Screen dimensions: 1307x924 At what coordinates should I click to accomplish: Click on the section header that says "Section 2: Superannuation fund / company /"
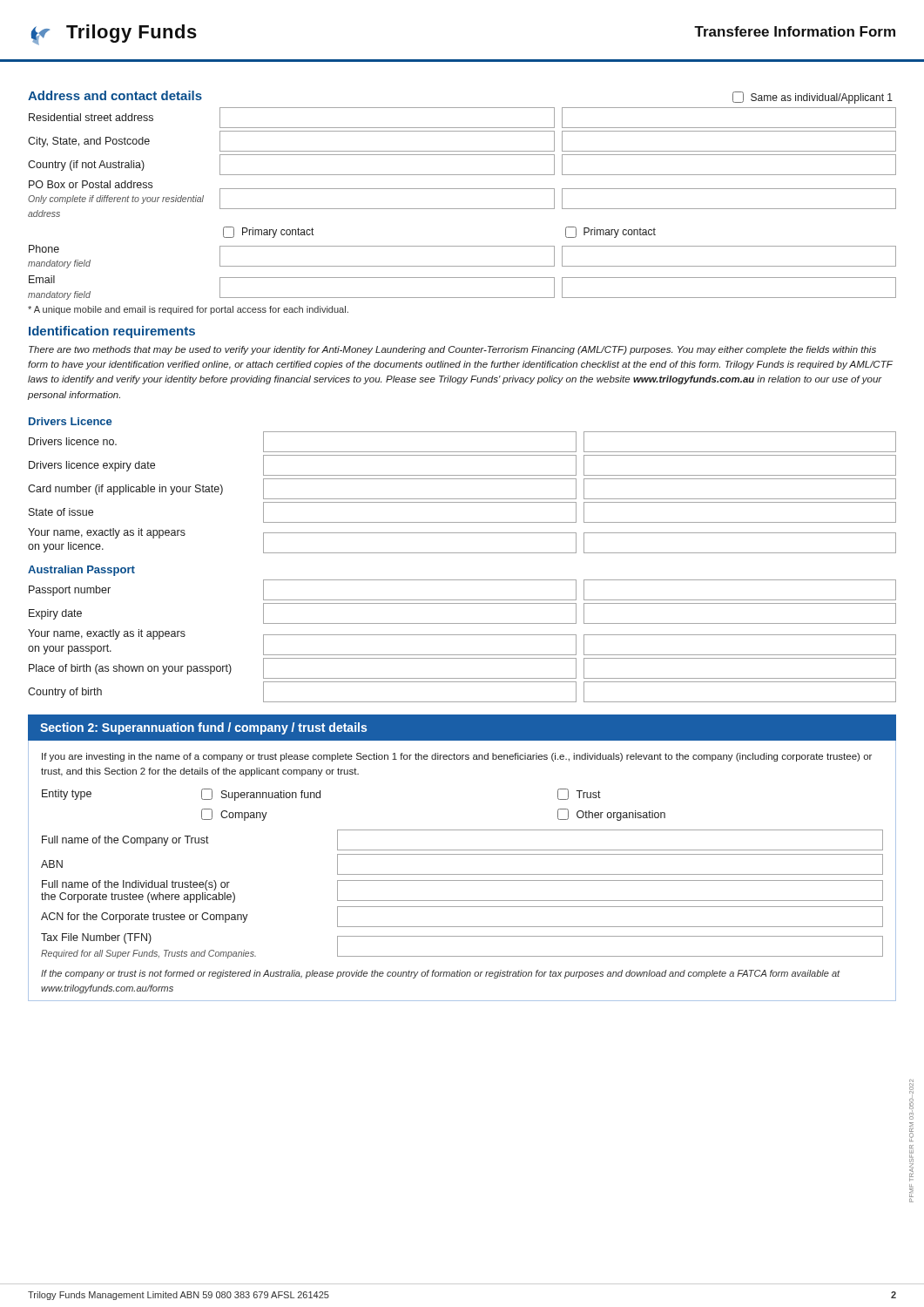click(x=204, y=727)
